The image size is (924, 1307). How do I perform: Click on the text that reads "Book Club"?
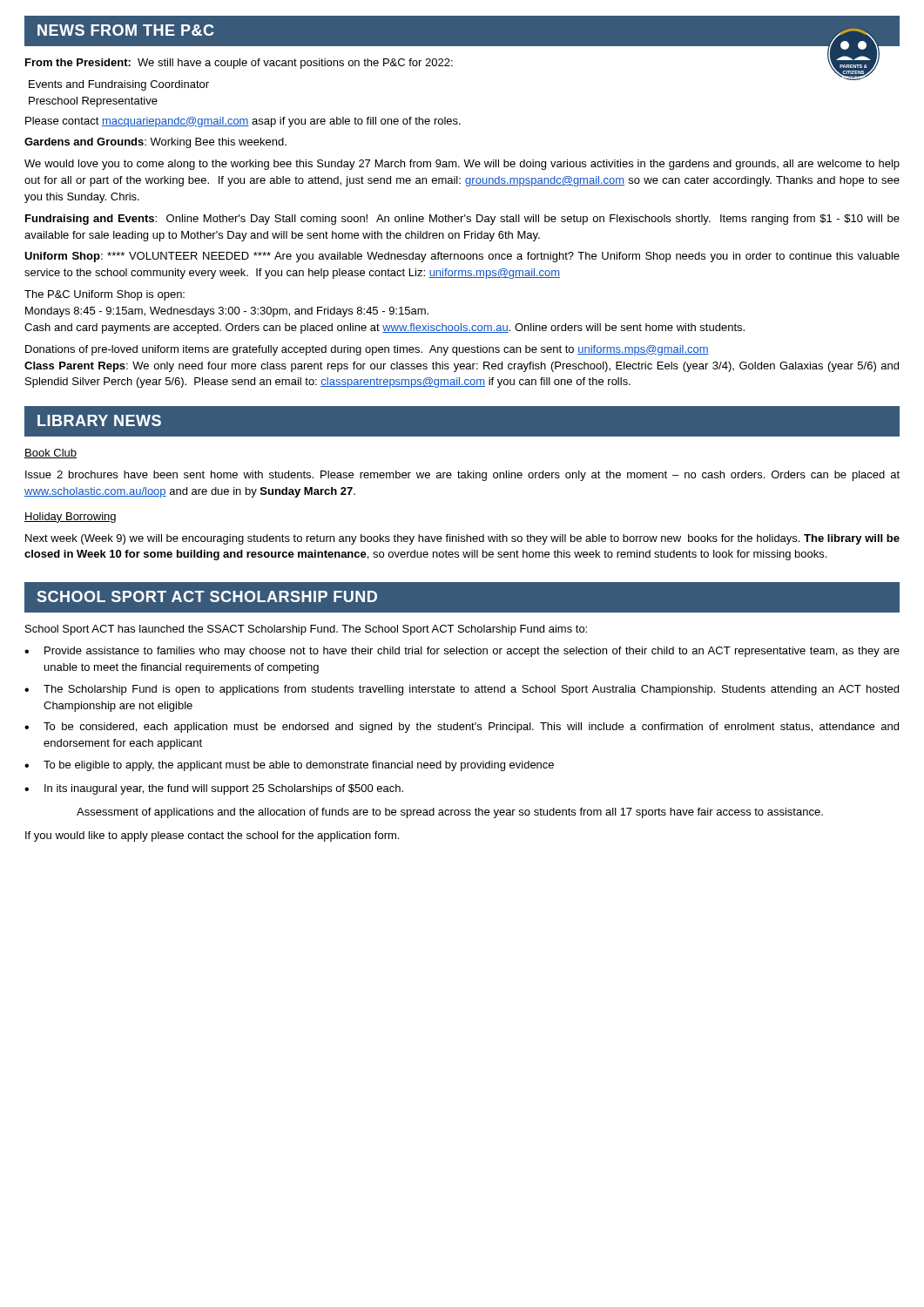[x=50, y=453]
